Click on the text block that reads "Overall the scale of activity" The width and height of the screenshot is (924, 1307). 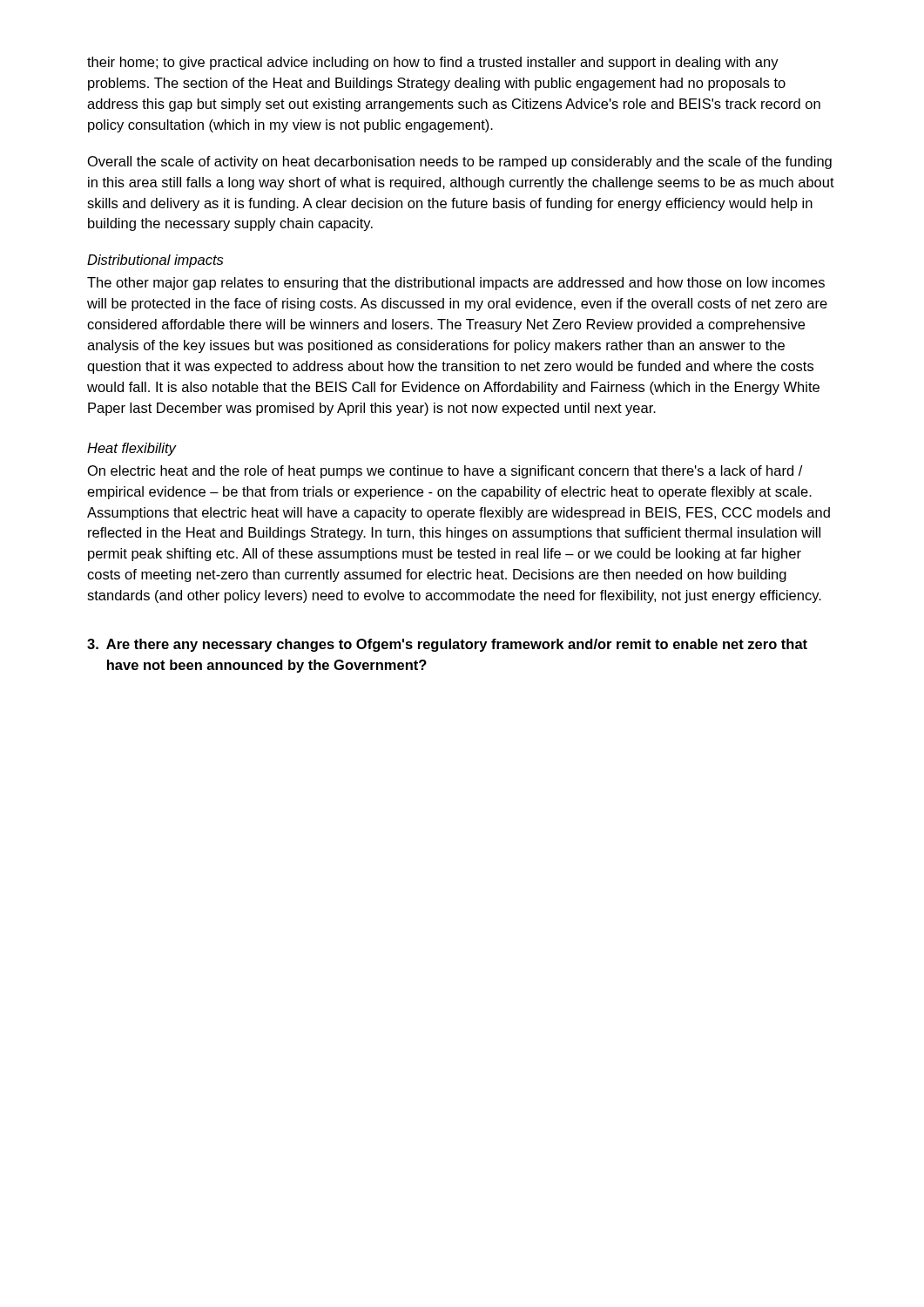click(461, 192)
